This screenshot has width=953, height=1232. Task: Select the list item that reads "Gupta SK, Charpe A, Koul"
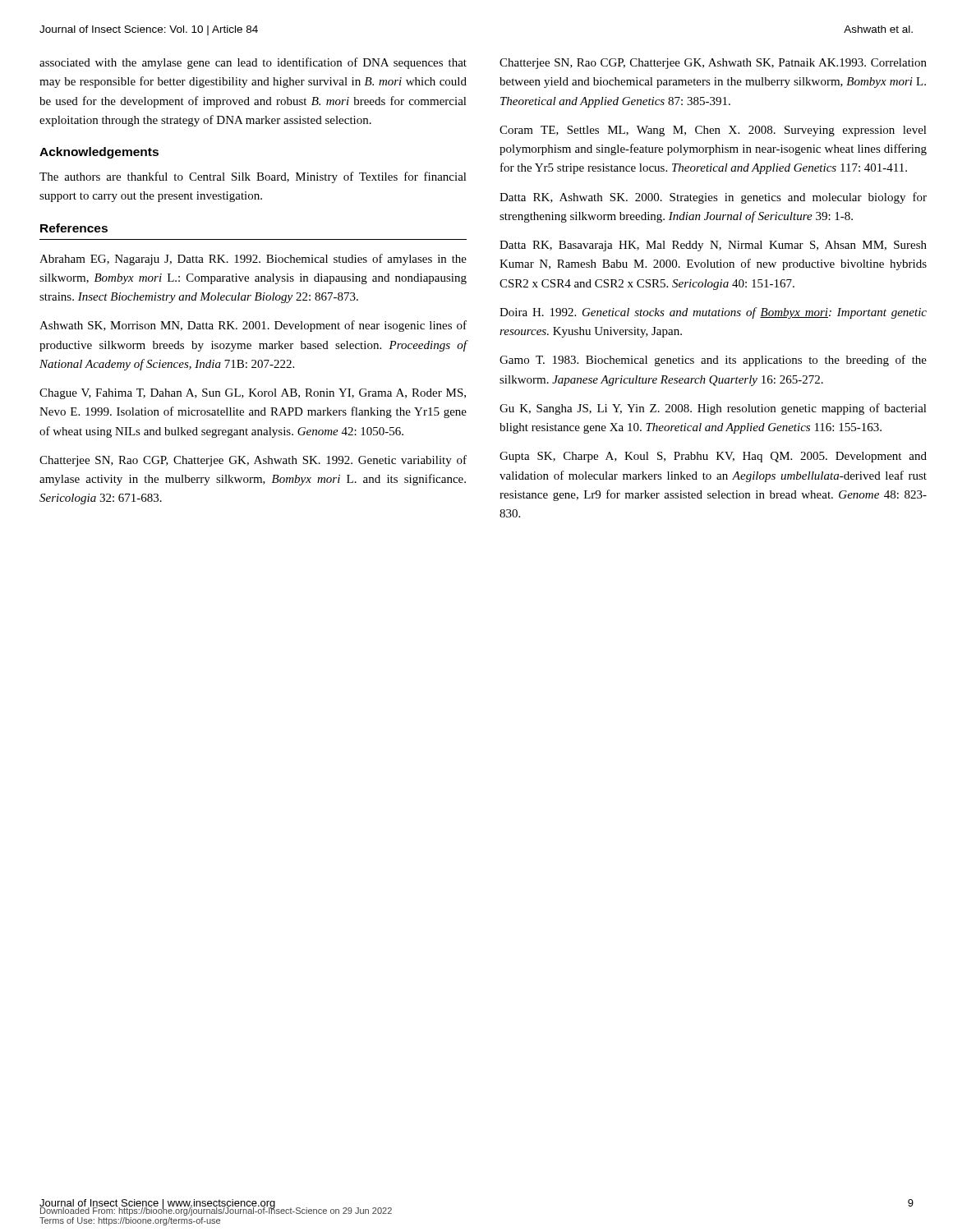coord(713,485)
